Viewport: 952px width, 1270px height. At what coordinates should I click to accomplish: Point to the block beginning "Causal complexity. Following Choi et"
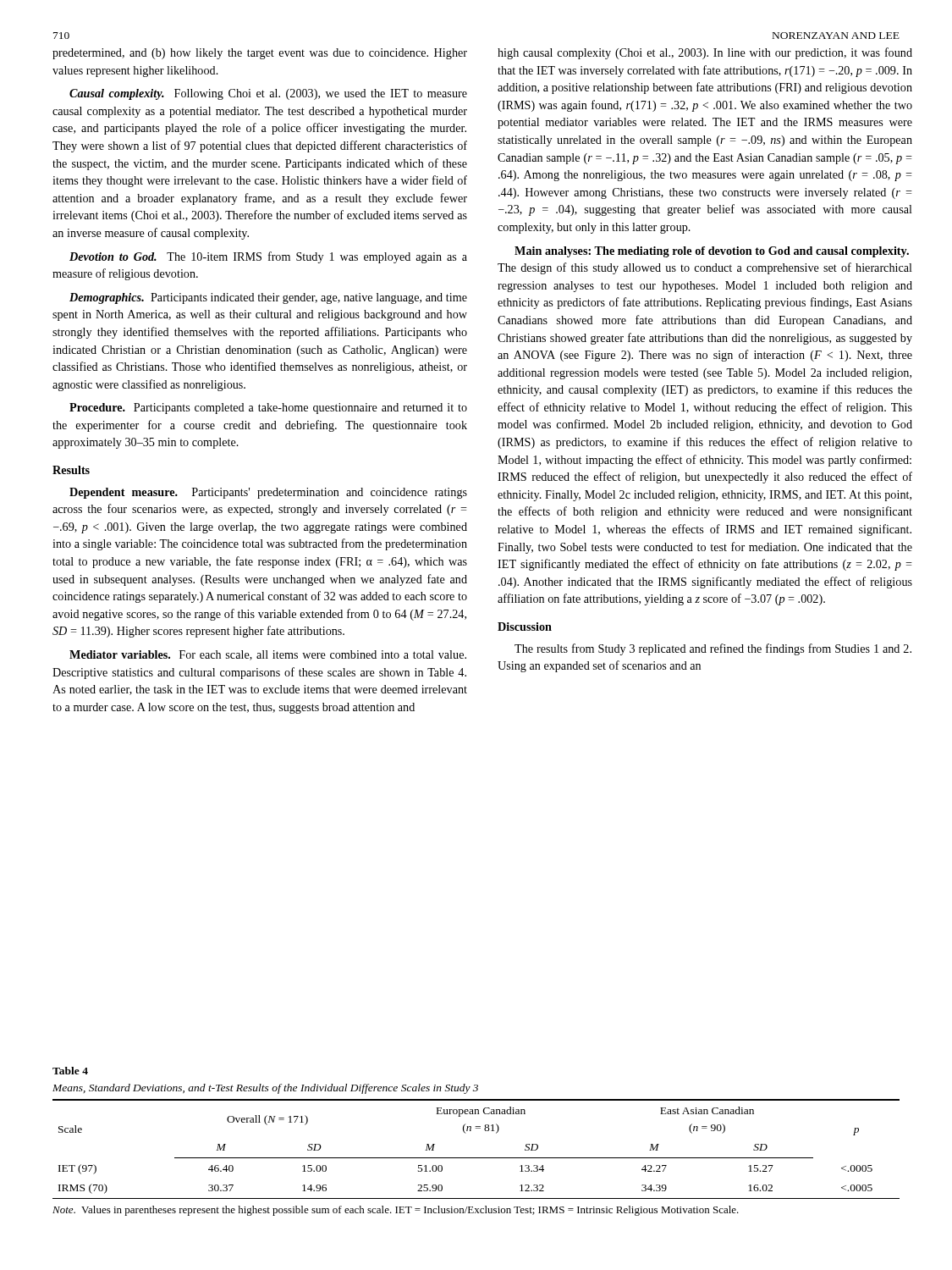point(260,163)
